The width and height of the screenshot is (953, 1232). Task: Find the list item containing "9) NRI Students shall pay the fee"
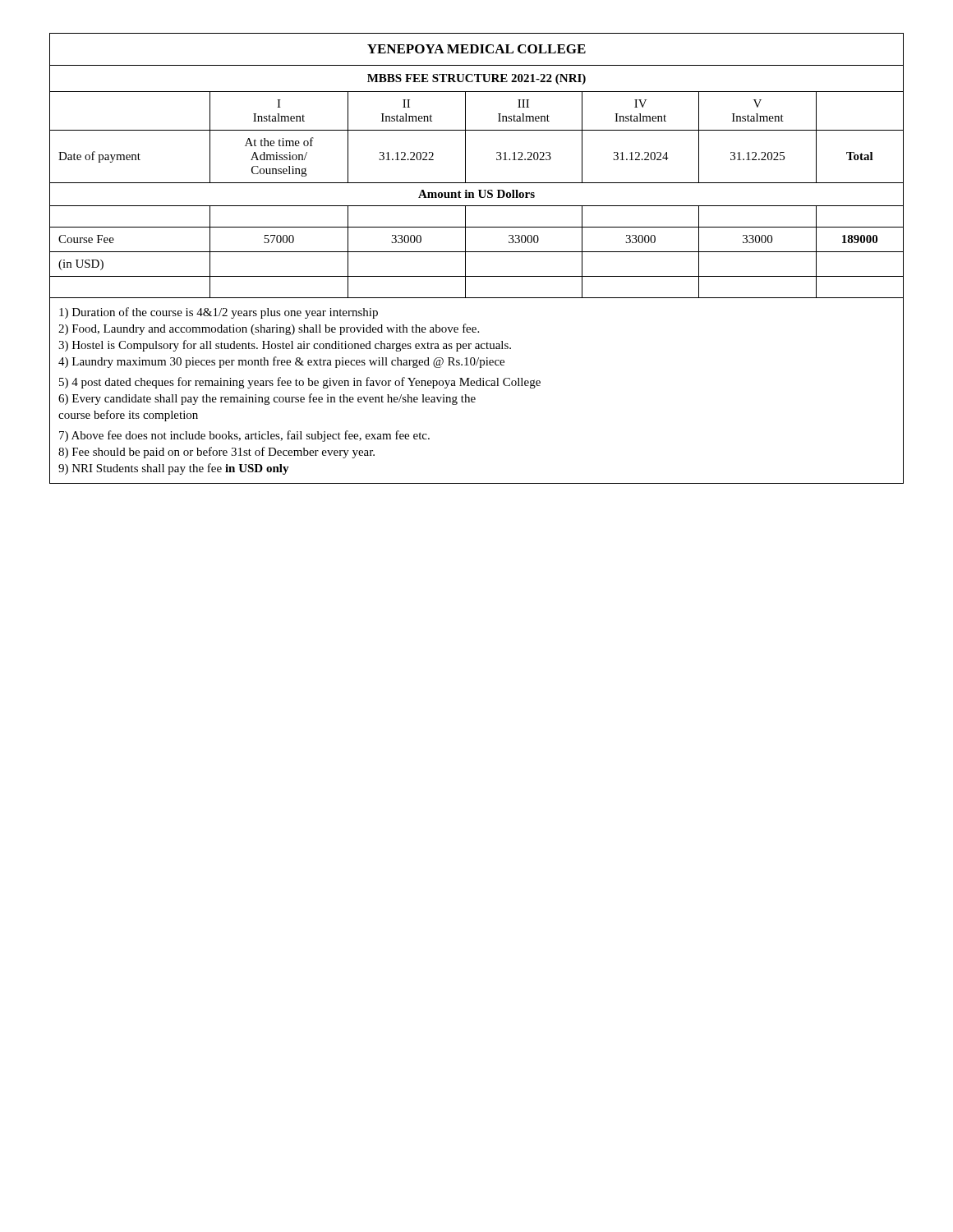[x=173, y=468]
